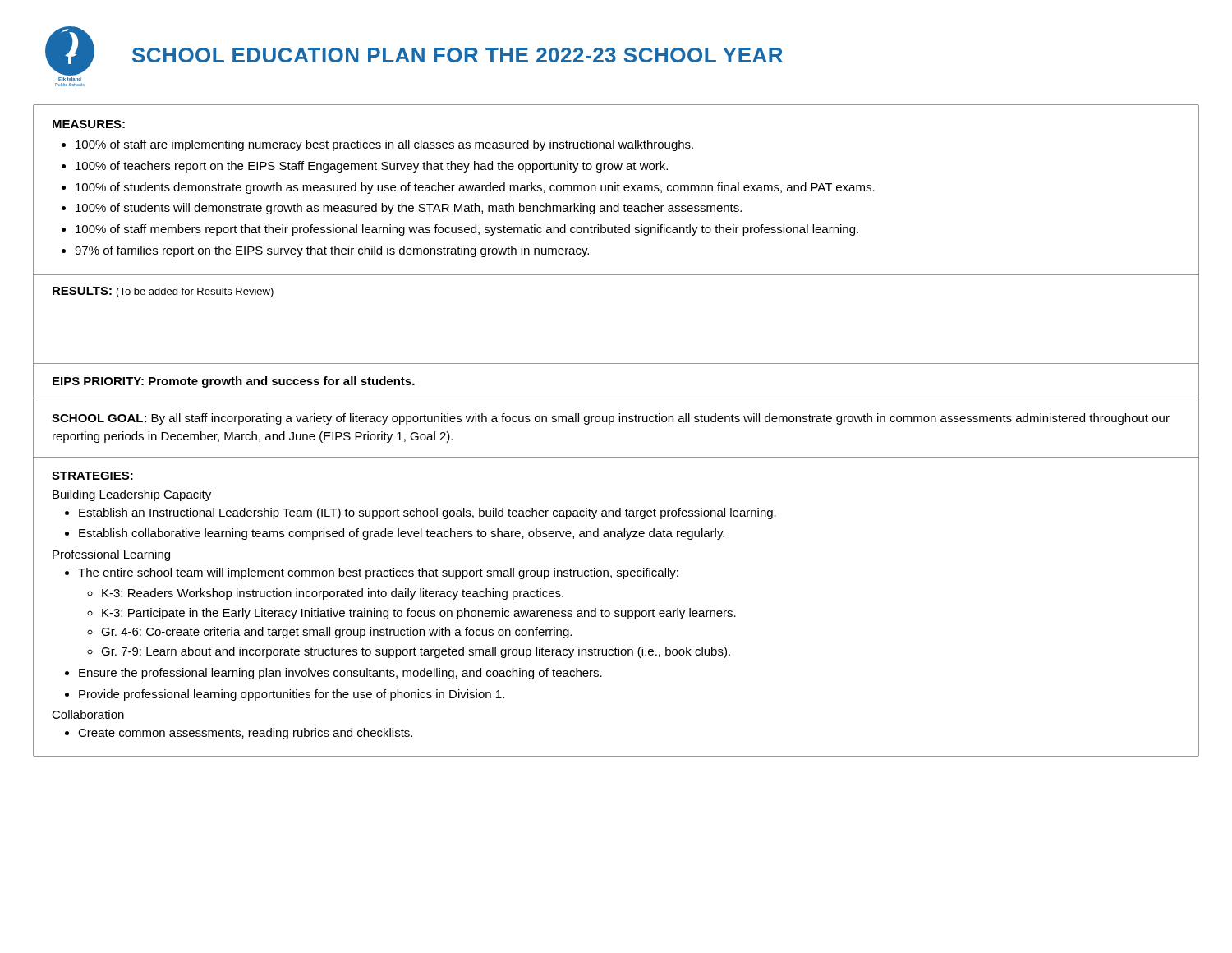1232x953 pixels.
Task: Click the passage that begins "EIPS PRIORITY: Promote"
Action: click(x=233, y=380)
